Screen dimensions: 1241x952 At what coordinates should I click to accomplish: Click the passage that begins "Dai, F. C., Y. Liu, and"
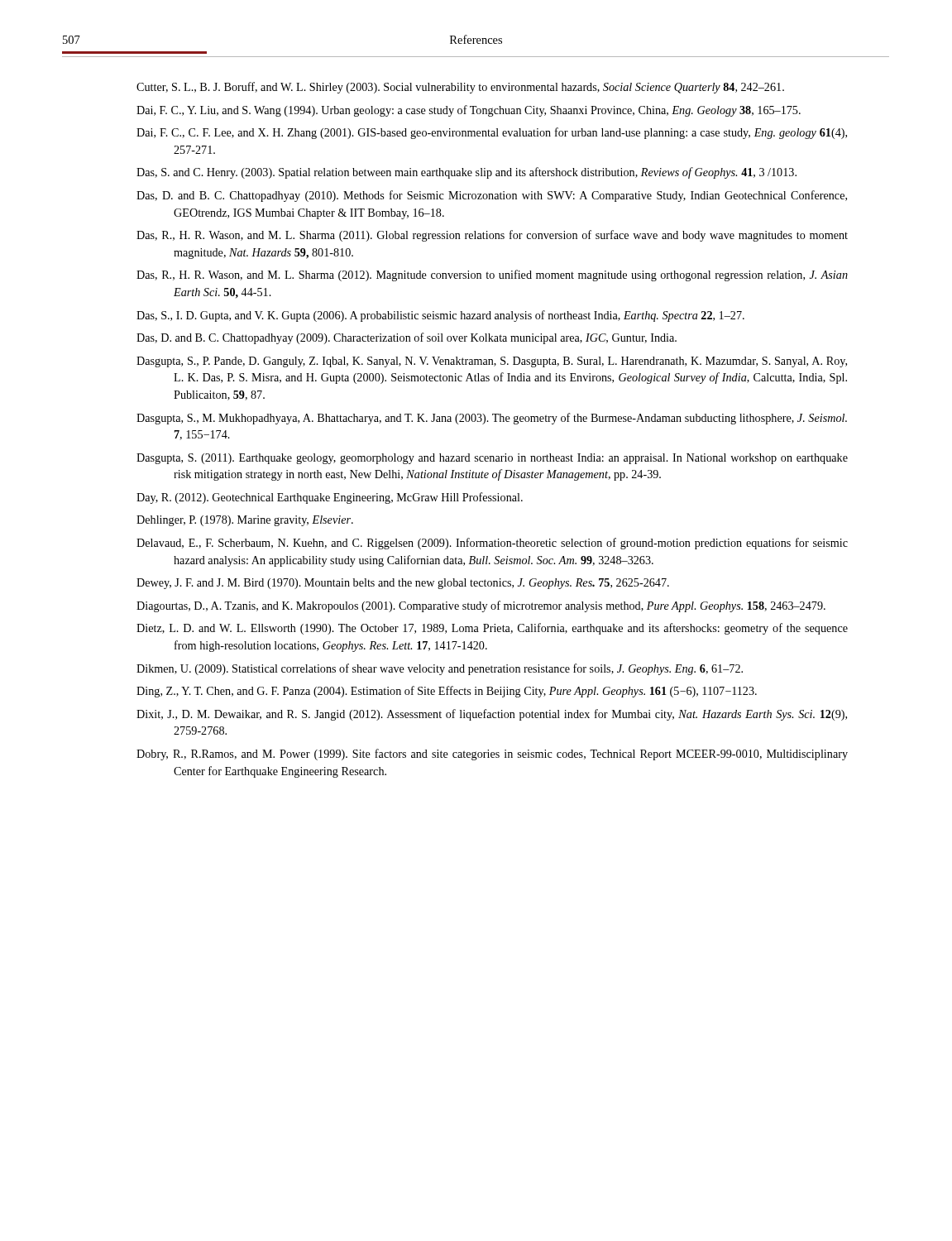(x=469, y=110)
